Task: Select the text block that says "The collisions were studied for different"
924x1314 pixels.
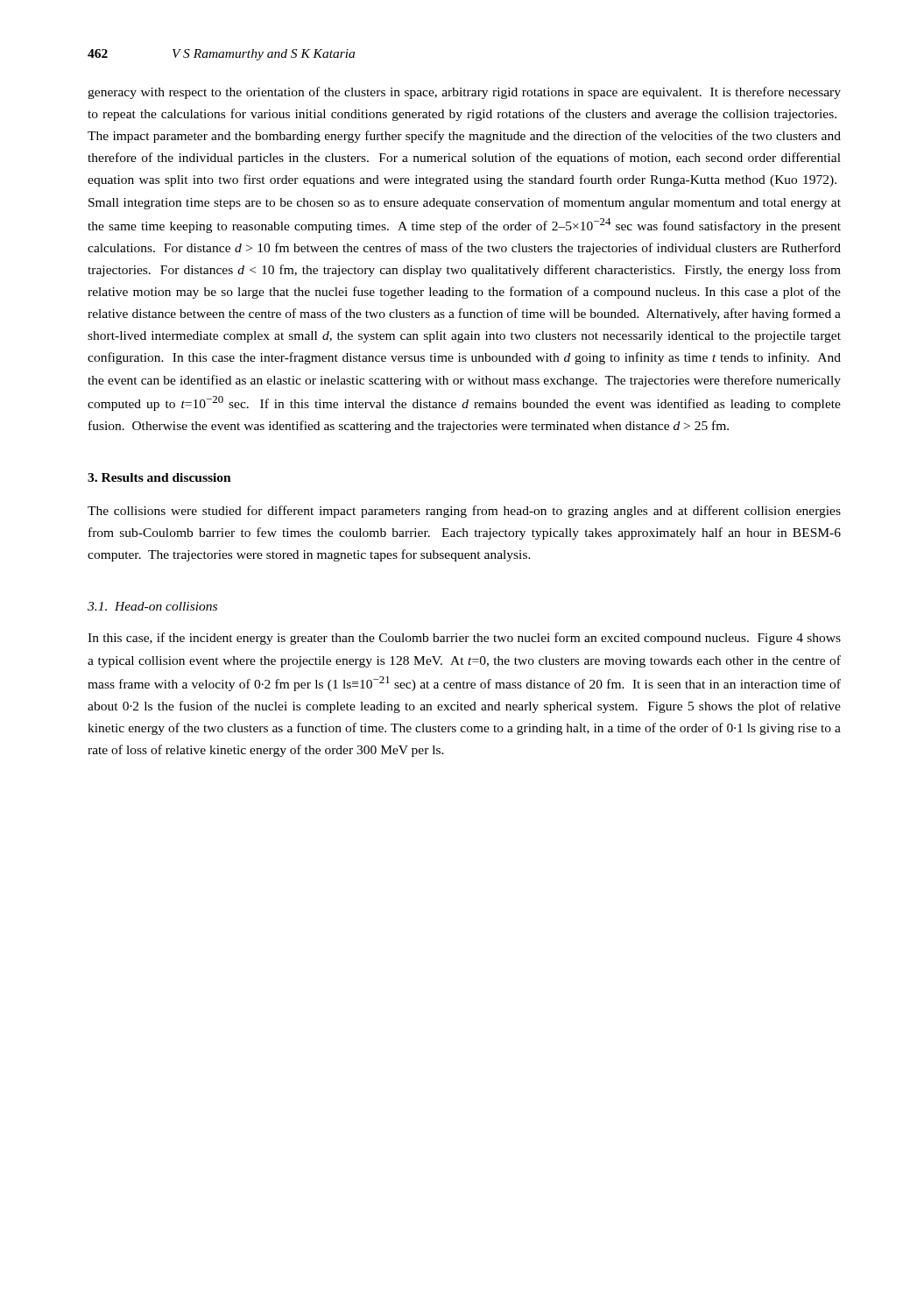Action: coord(464,532)
